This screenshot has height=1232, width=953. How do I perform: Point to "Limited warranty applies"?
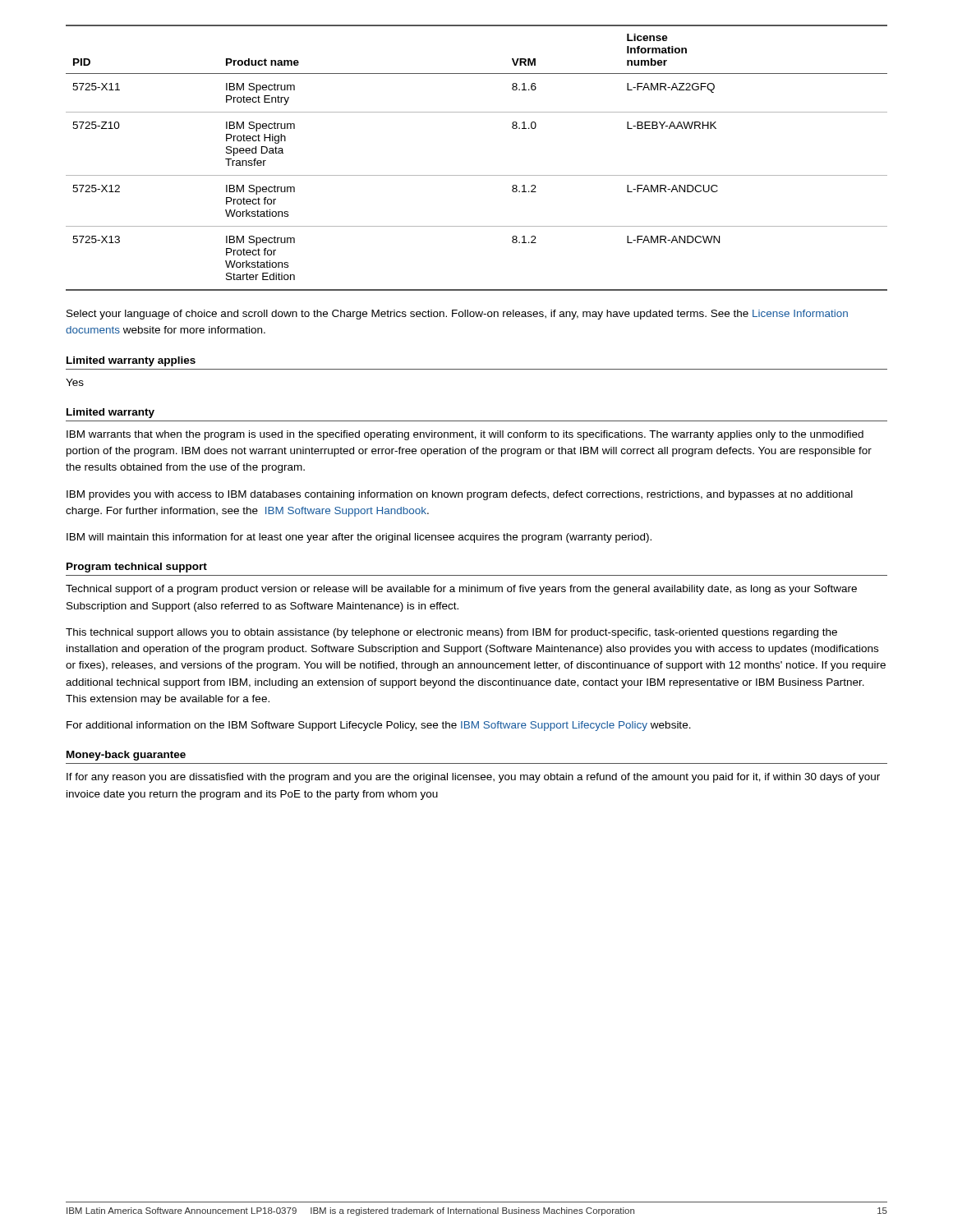[131, 360]
